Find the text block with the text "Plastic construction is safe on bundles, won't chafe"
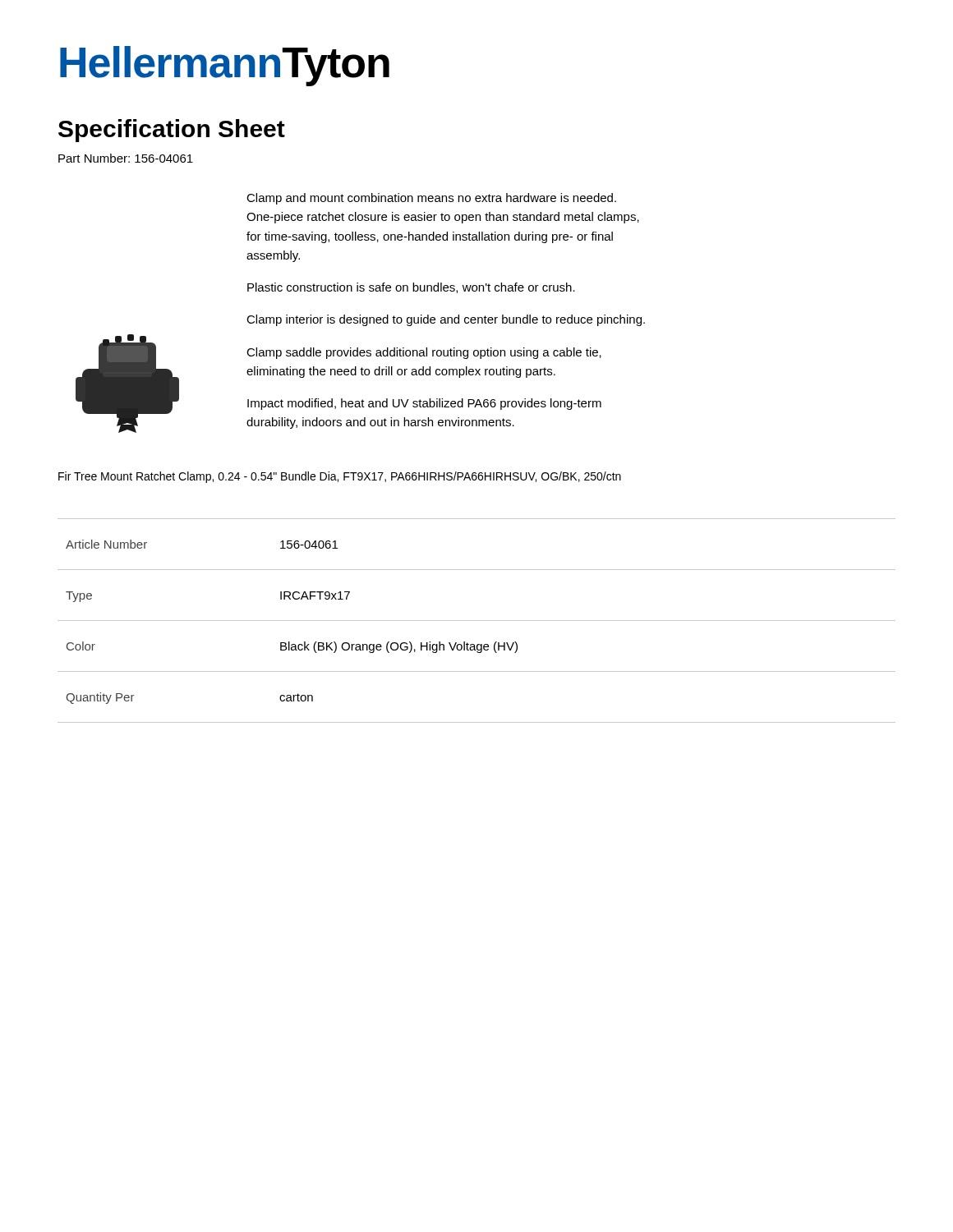Viewport: 953px width, 1232px height. pyautogui.click(x=571, y=287)
